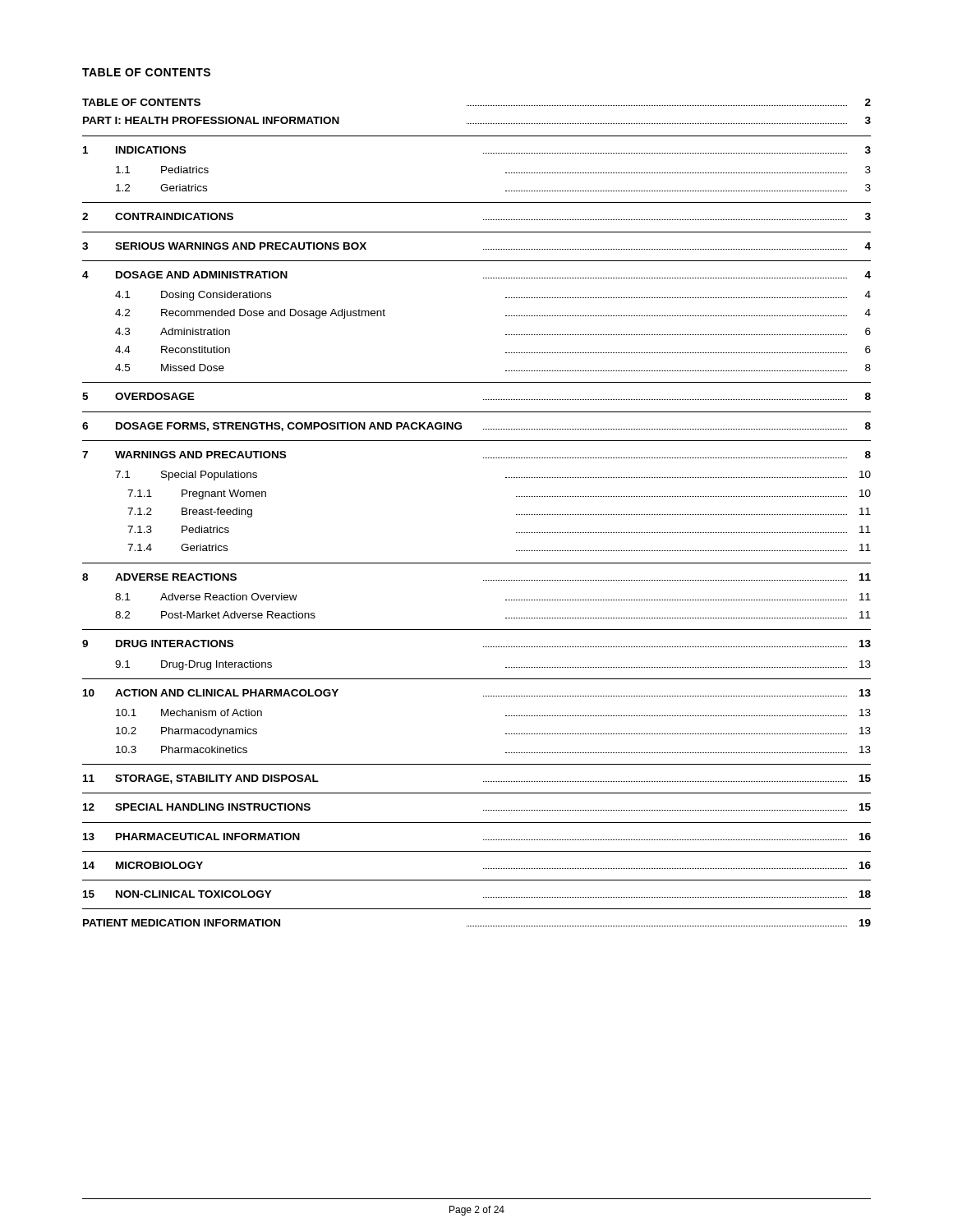
Task: Where does it say "4.4 Reconstitution 6"?
Action: 127,349
